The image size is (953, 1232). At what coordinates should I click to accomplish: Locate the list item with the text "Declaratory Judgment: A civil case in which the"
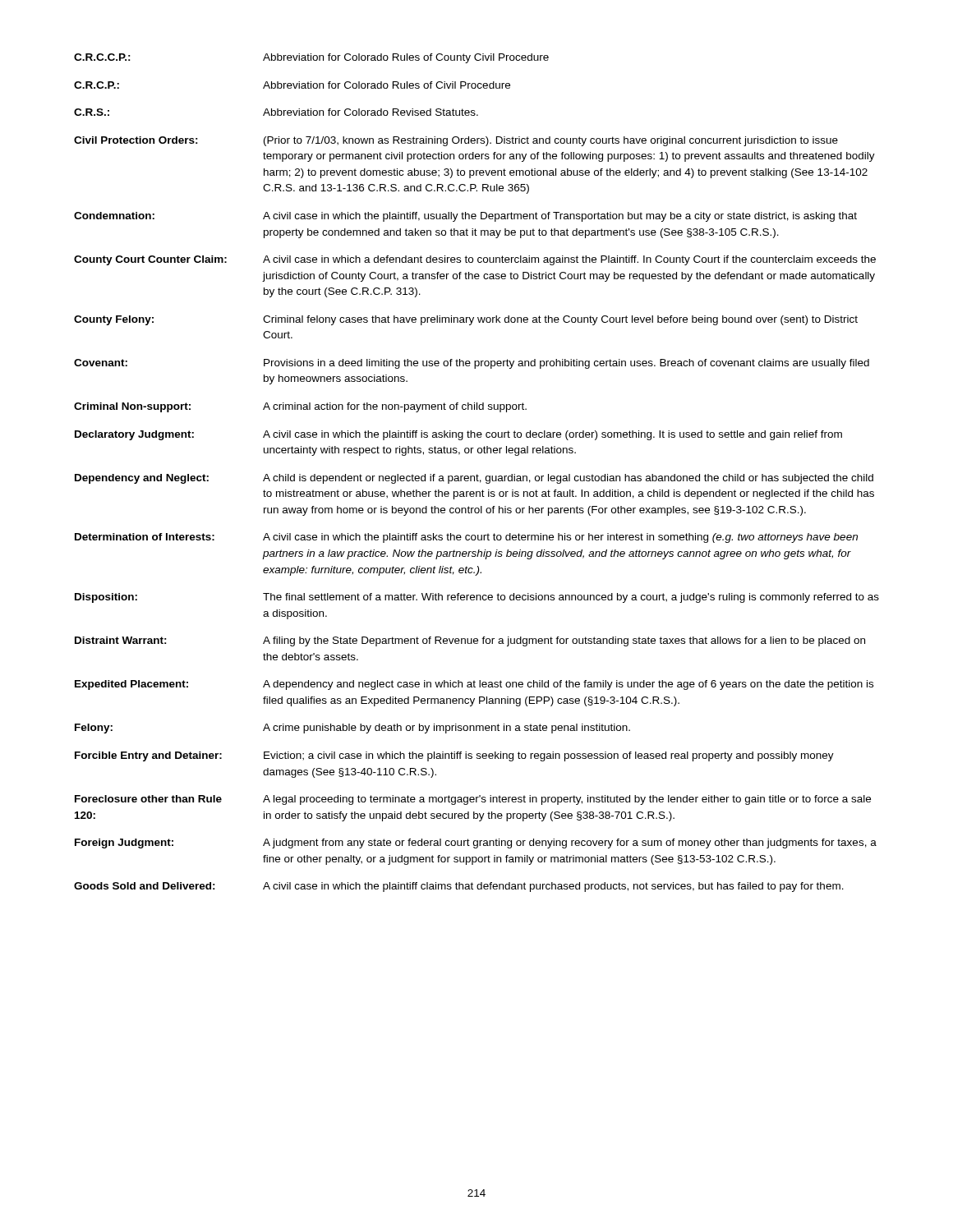click(x=476, y=442)
